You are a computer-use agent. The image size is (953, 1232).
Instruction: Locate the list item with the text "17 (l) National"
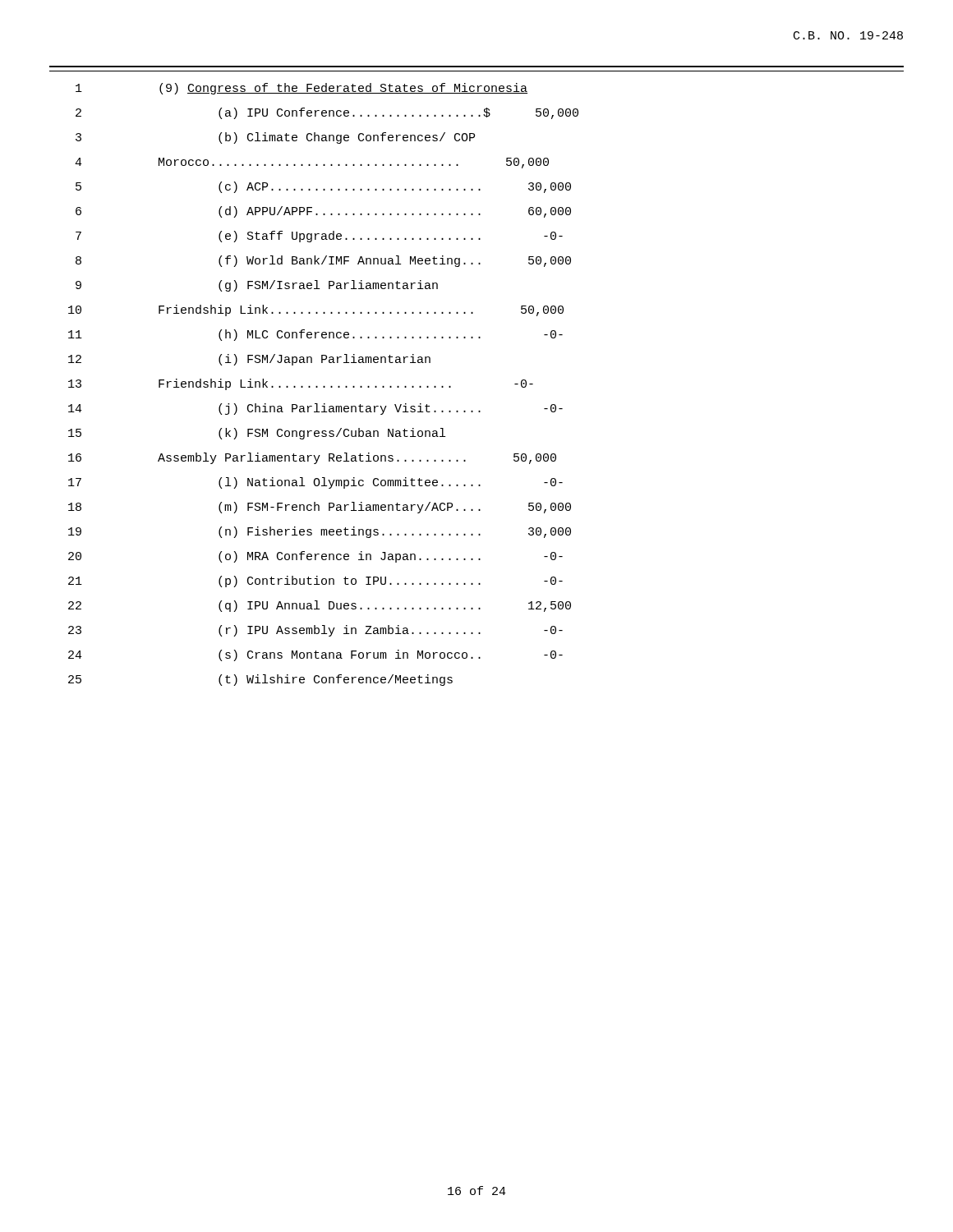(x=476, y=483)
